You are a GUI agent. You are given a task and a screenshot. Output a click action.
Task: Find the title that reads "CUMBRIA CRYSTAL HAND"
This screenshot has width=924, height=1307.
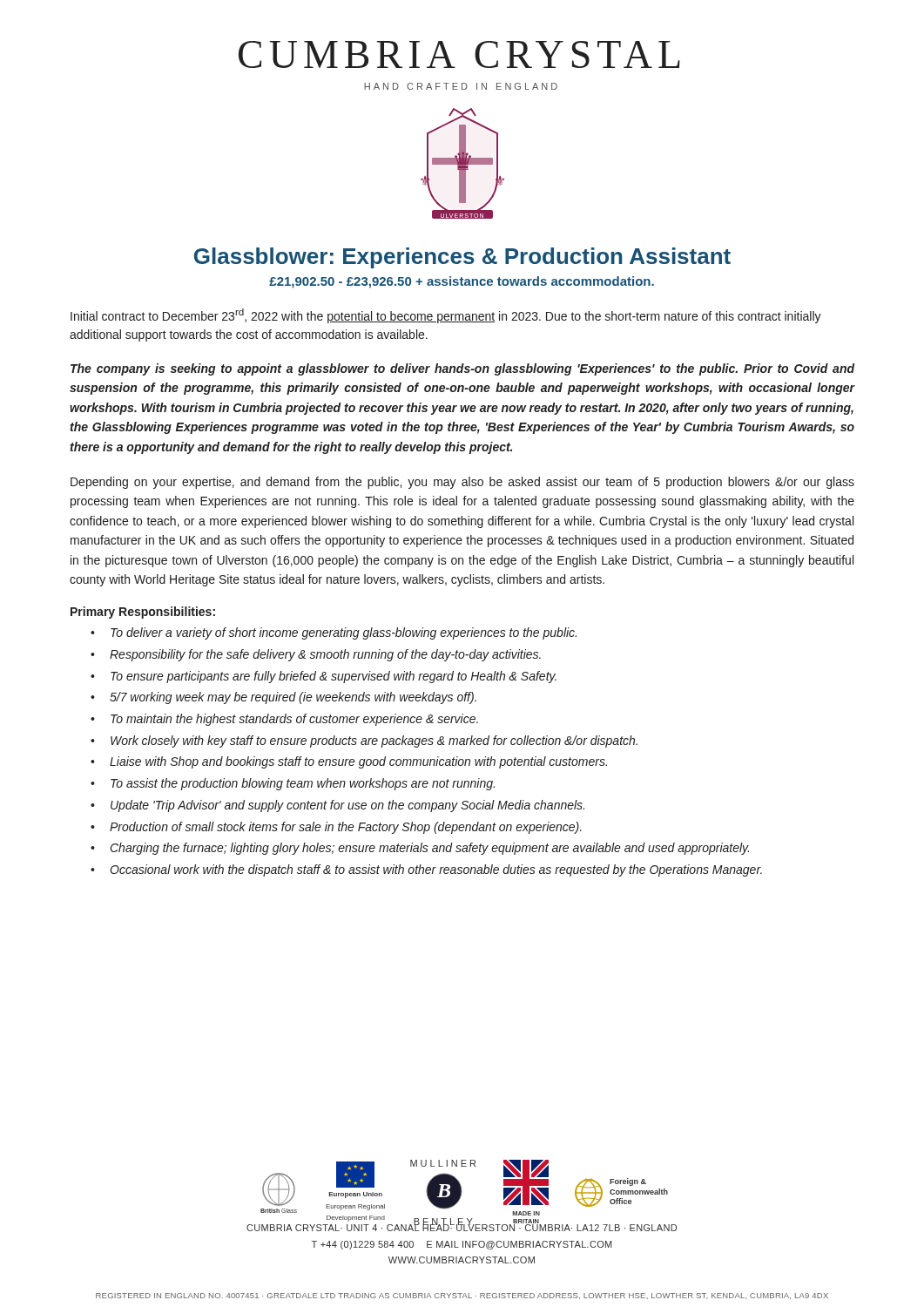point(462,160)
